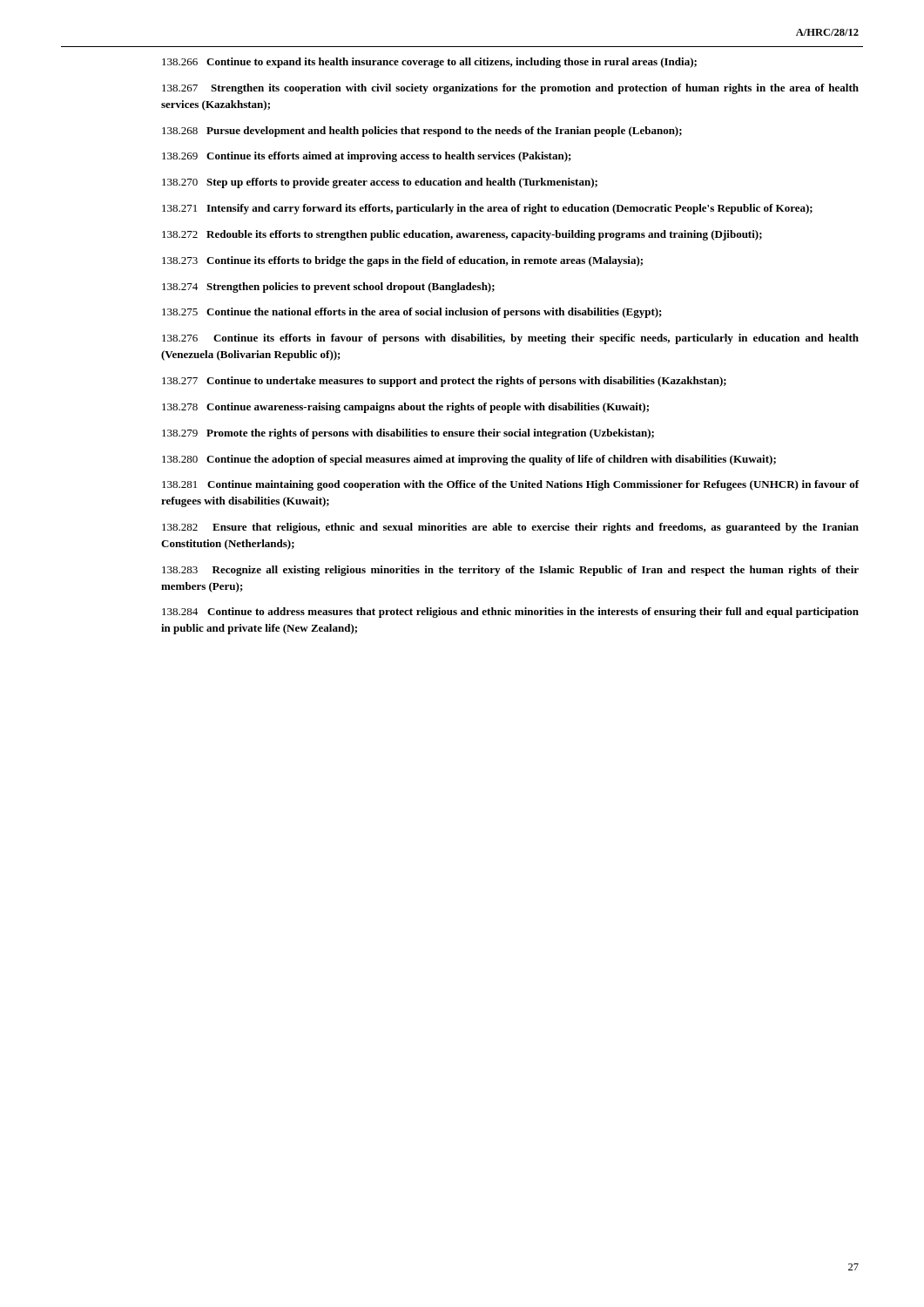Navigate to the element starting "138.273 Continue its efforts to bridge the"
This screenshot has height=1307, width=924.
402,260
